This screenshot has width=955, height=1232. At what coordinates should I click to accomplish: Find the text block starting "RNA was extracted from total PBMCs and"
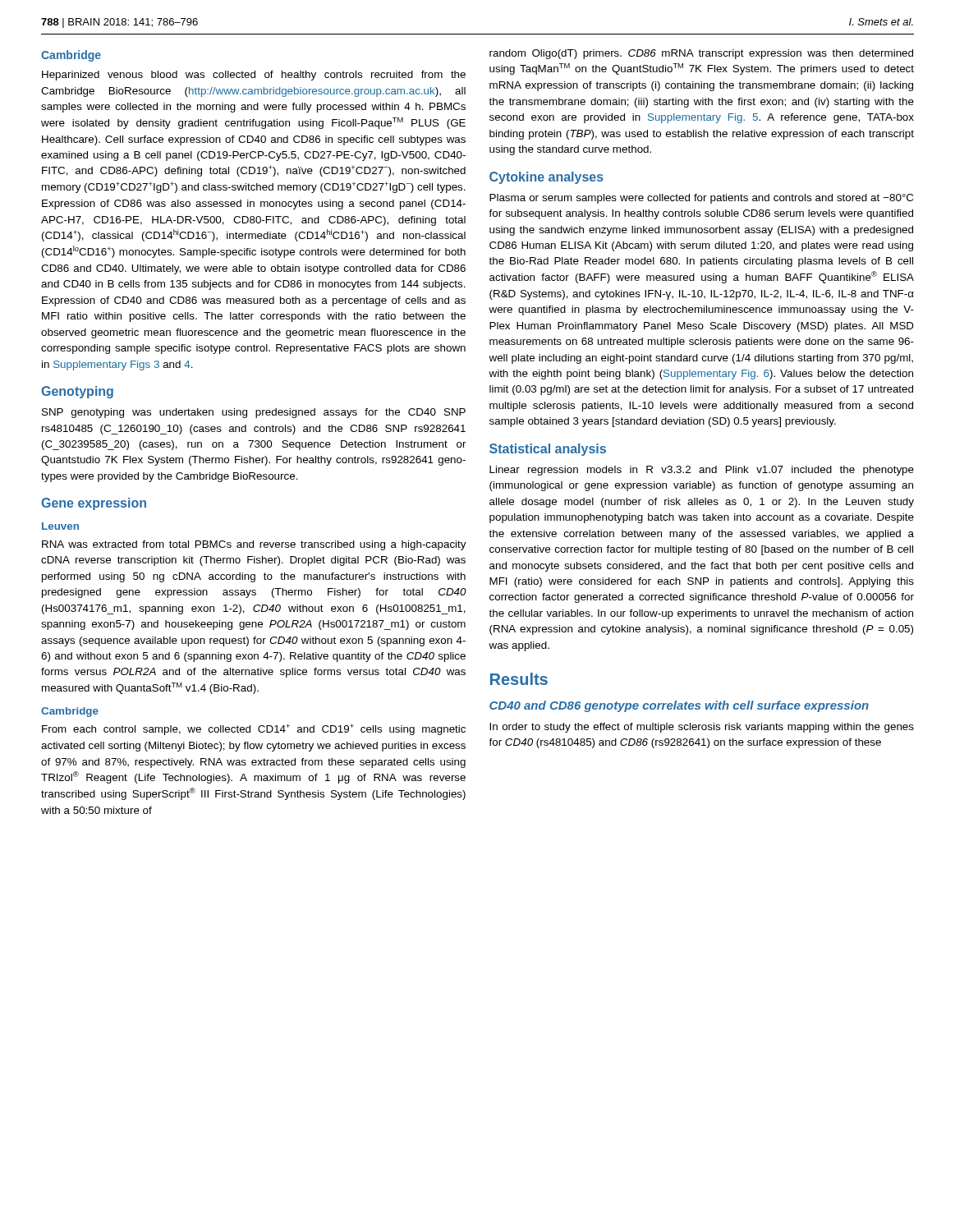tap(254, 616)
